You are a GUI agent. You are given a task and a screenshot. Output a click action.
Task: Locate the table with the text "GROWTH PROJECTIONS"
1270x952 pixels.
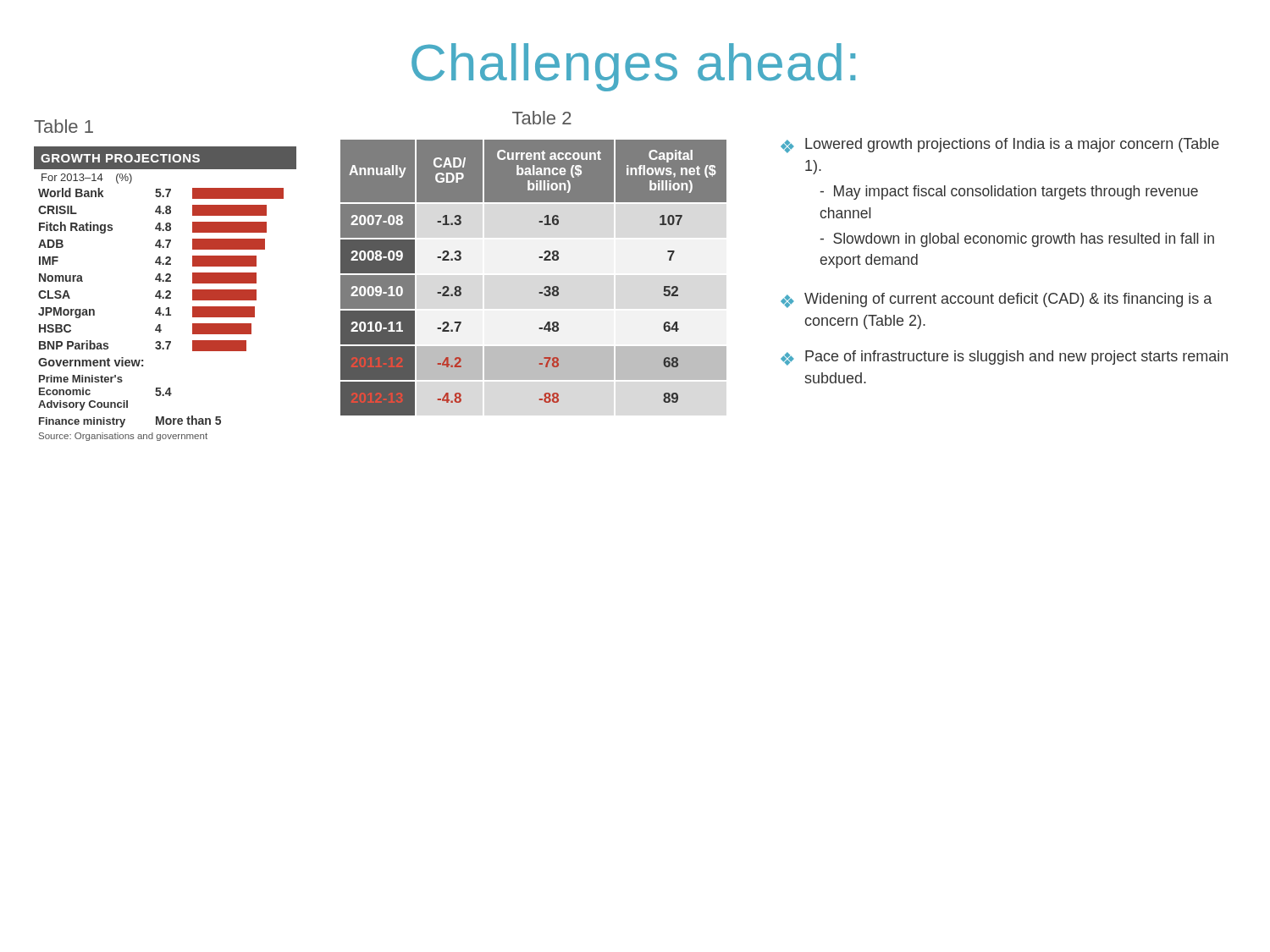coord(174,295)
